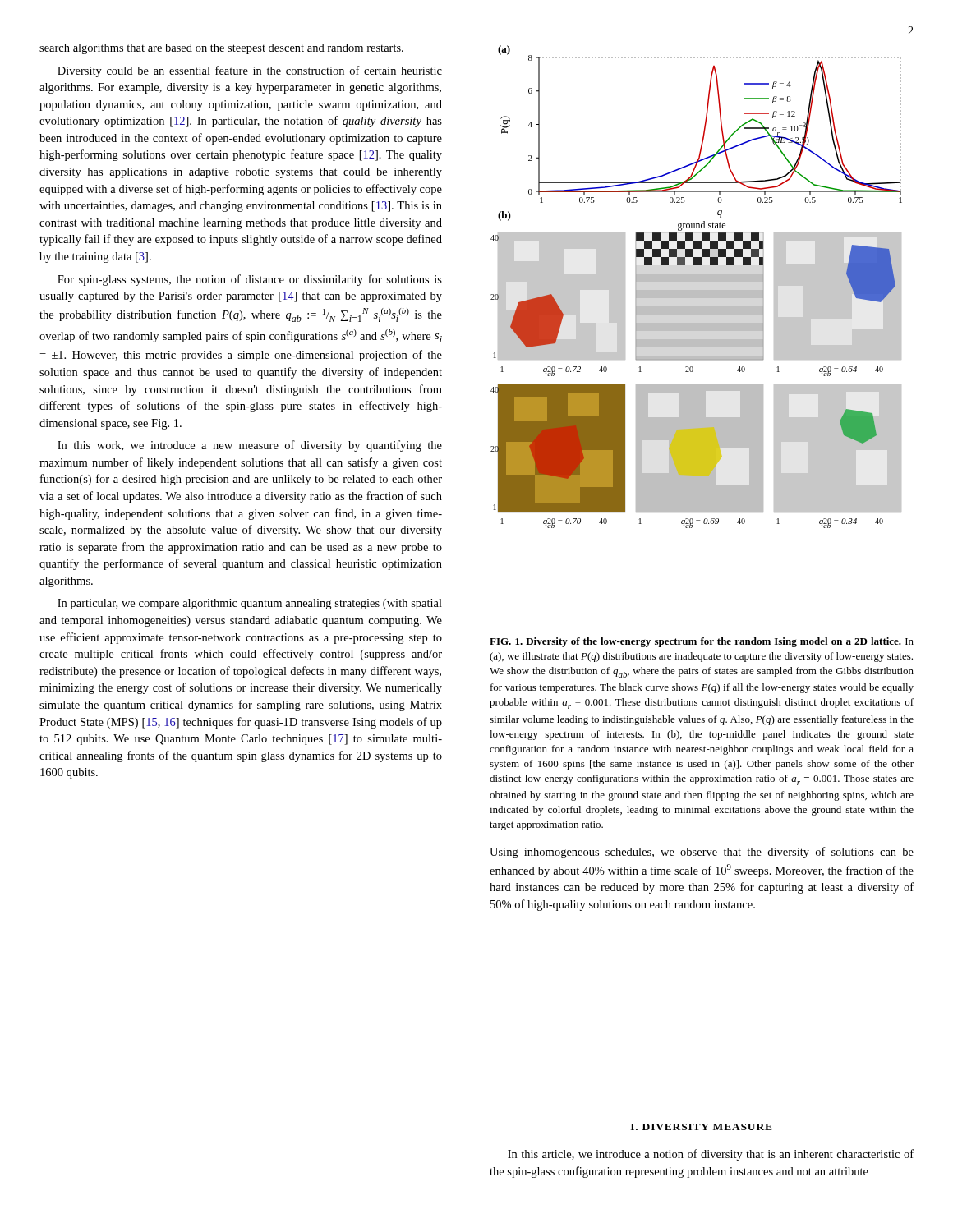Click on the text block that reads "search algorithms that are based on the"
The image size is (953, 1232).
(x=222, y=48)
